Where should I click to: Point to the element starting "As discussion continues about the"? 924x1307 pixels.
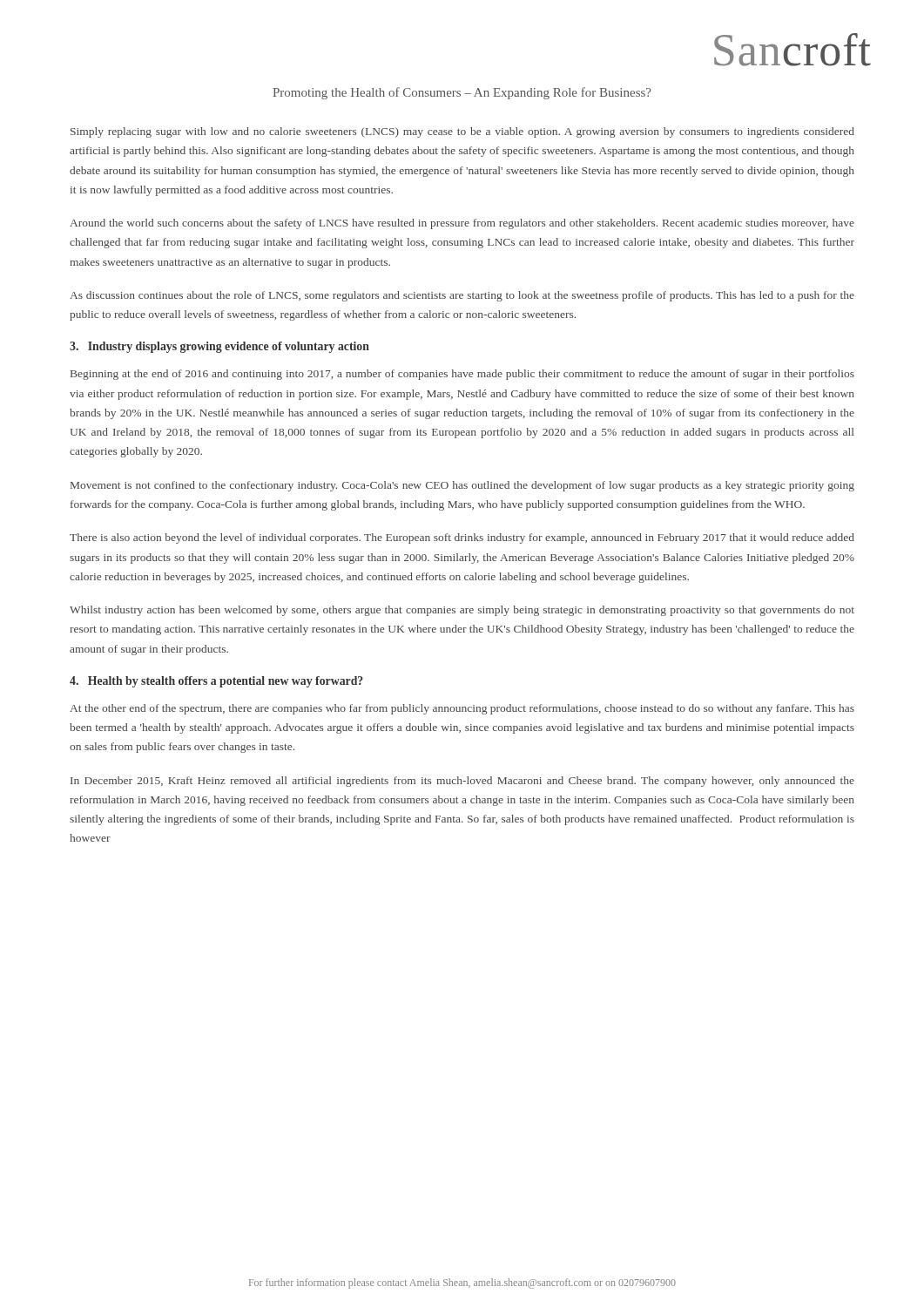click(x=462, y=305)
